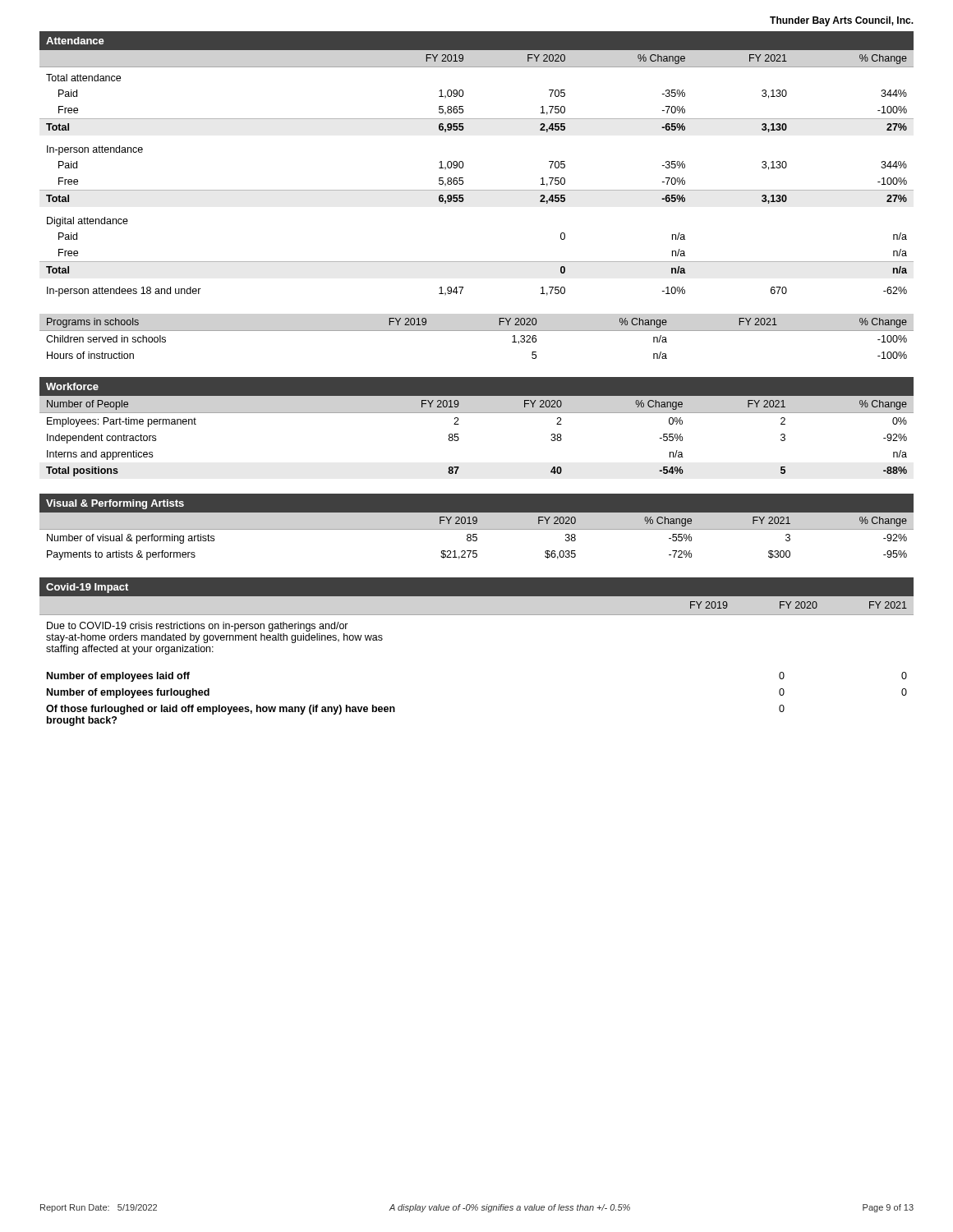Click where it says "Covid-19 Impact"
This screenshot has width=953, height=1232.
coord(87,587)
